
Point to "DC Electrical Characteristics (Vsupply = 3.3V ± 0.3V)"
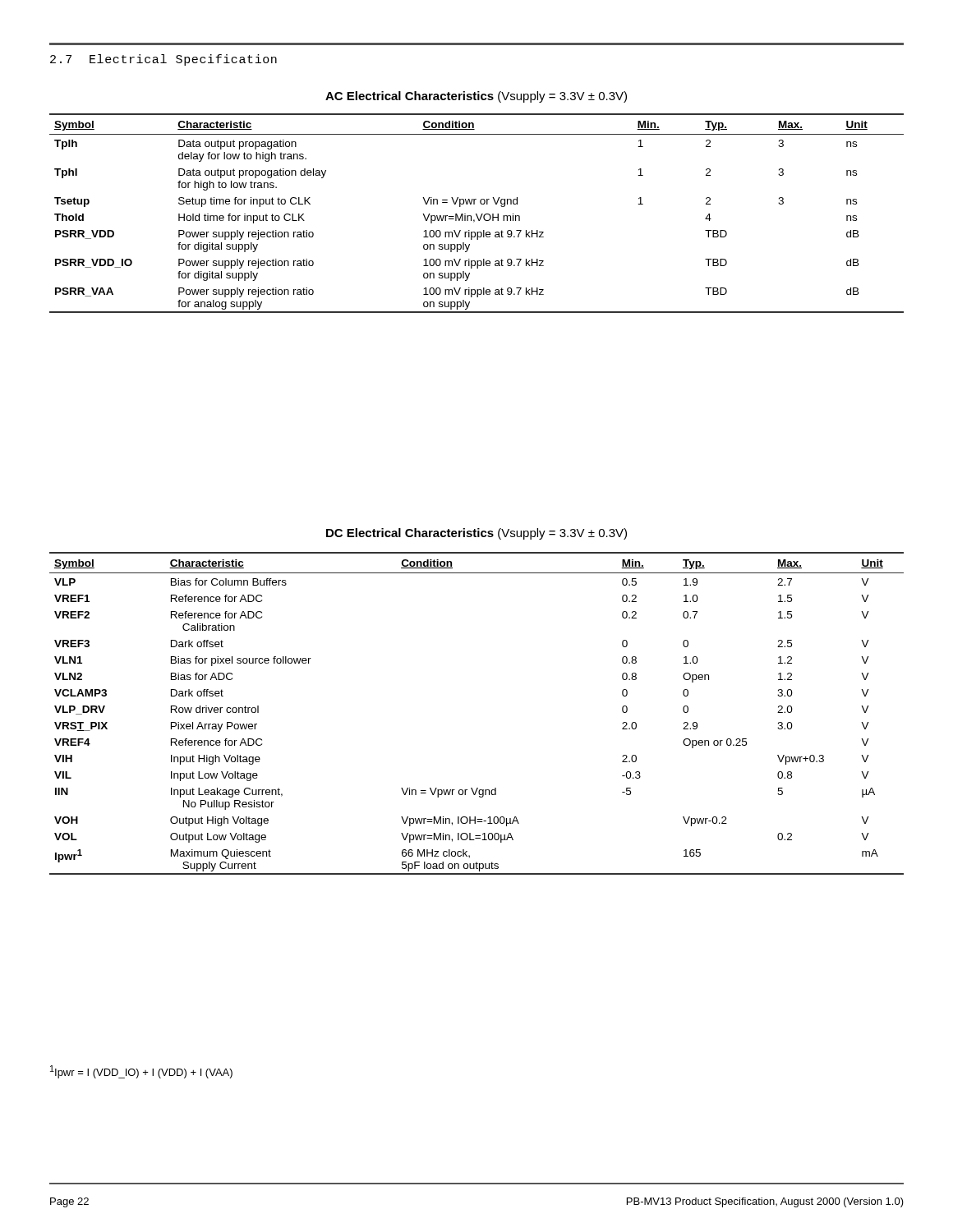[x=476, y=533]
